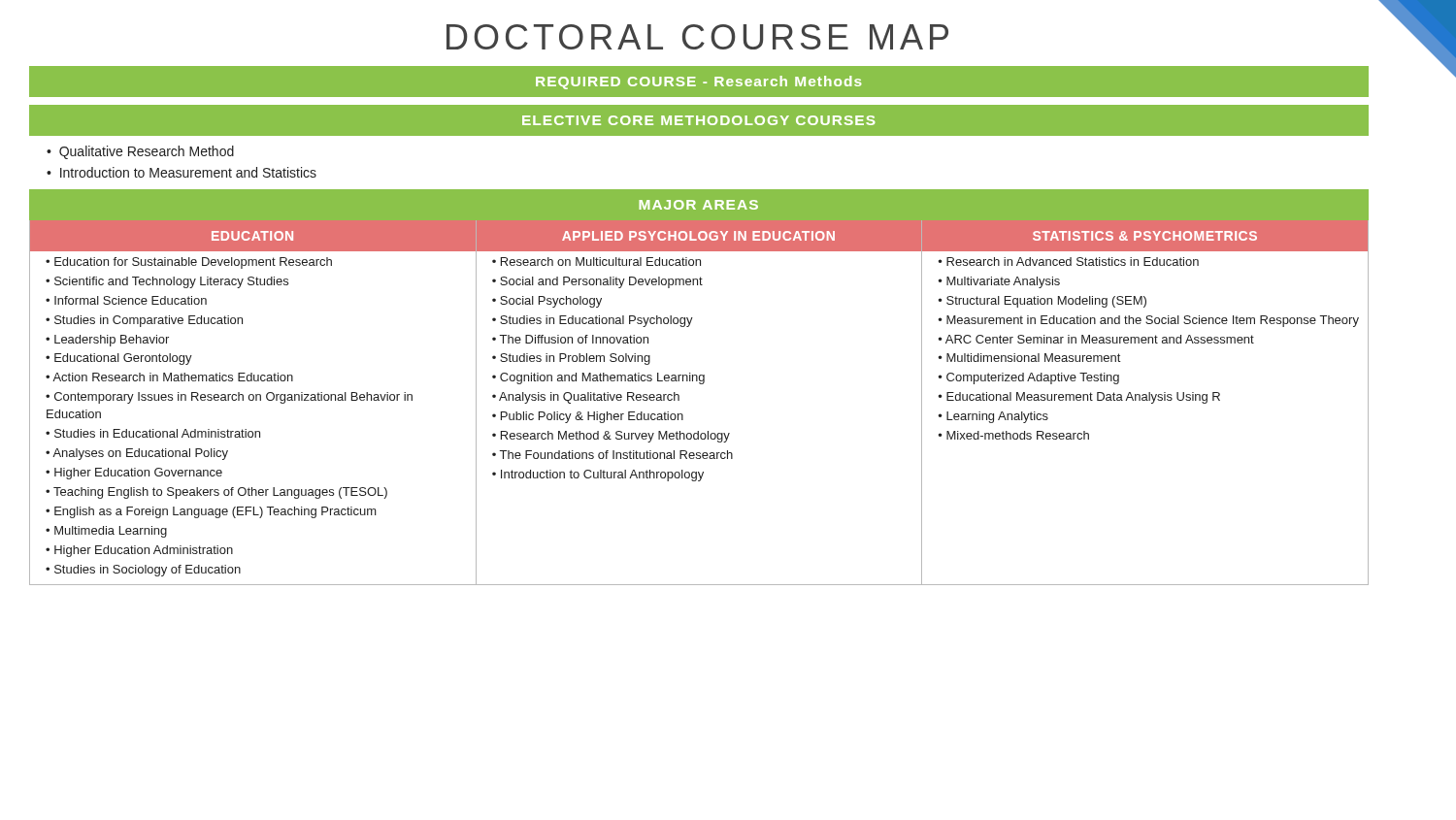Find the section header that says "APPLIED PSYCHOLOGY IN EDUCATION"
The height and width of the screenshot is (820, 1456).
coord(699,236)
